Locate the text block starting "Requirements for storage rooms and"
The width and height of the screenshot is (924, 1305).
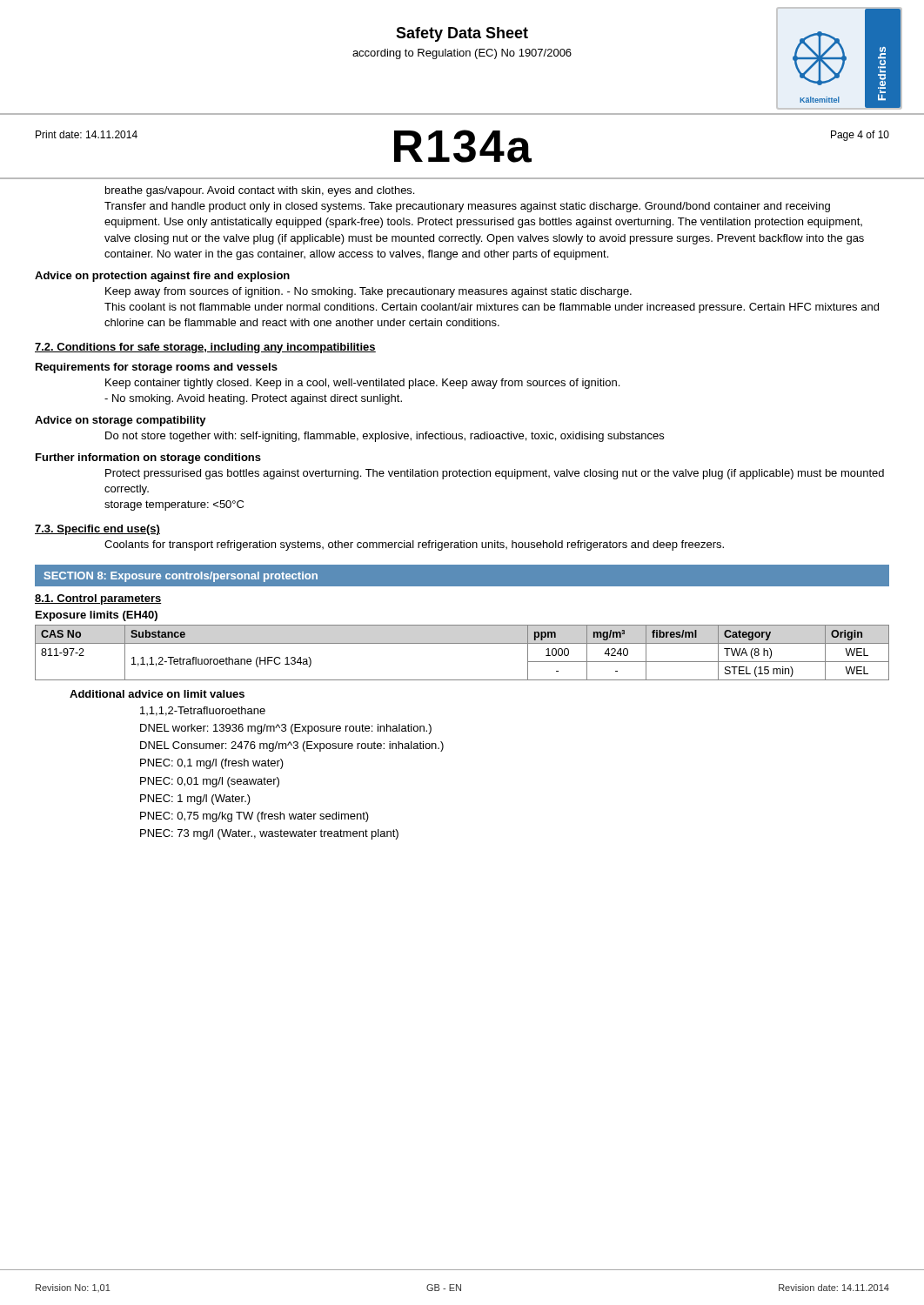156,366
